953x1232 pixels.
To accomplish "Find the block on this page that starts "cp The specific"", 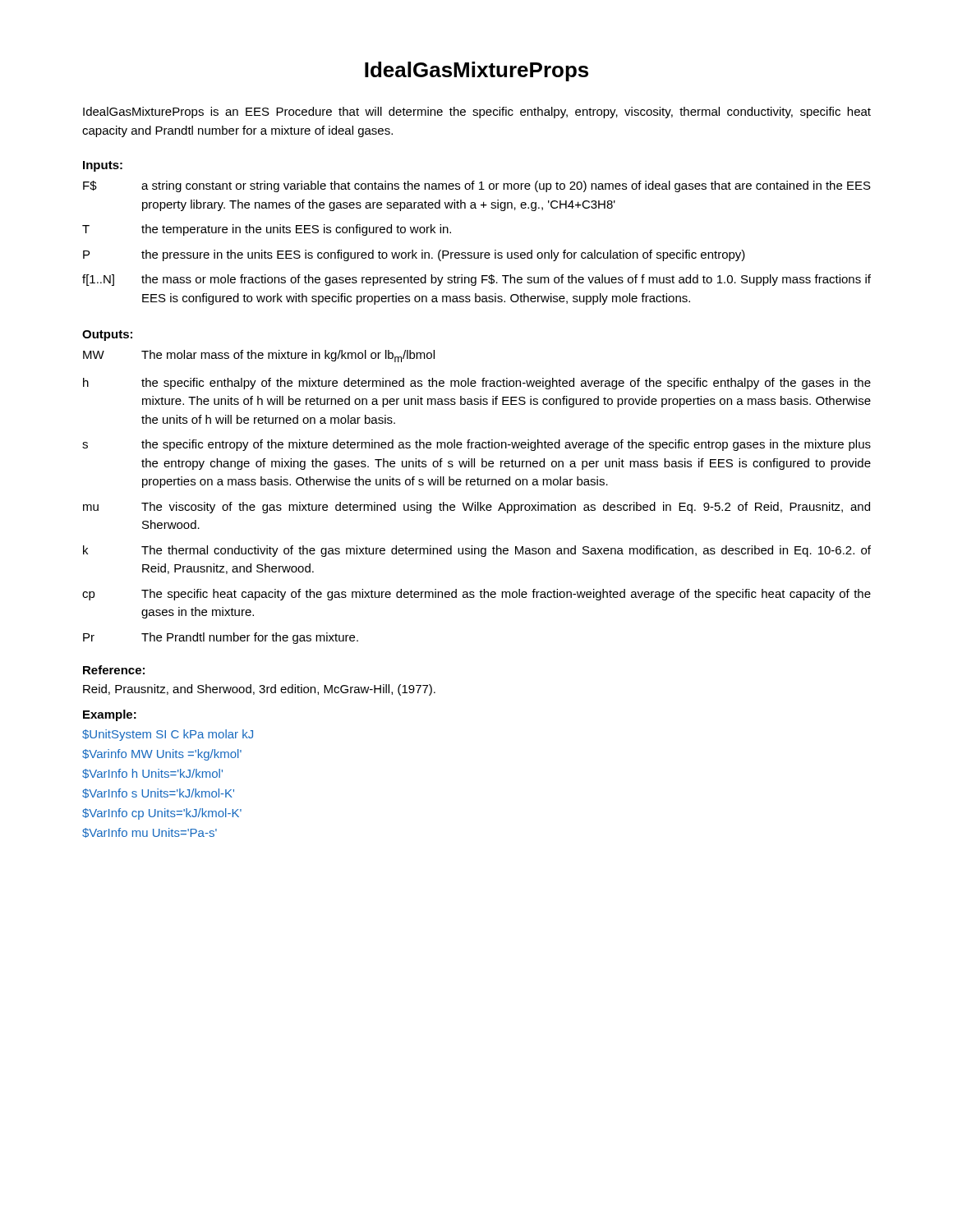I will point(476,603).
